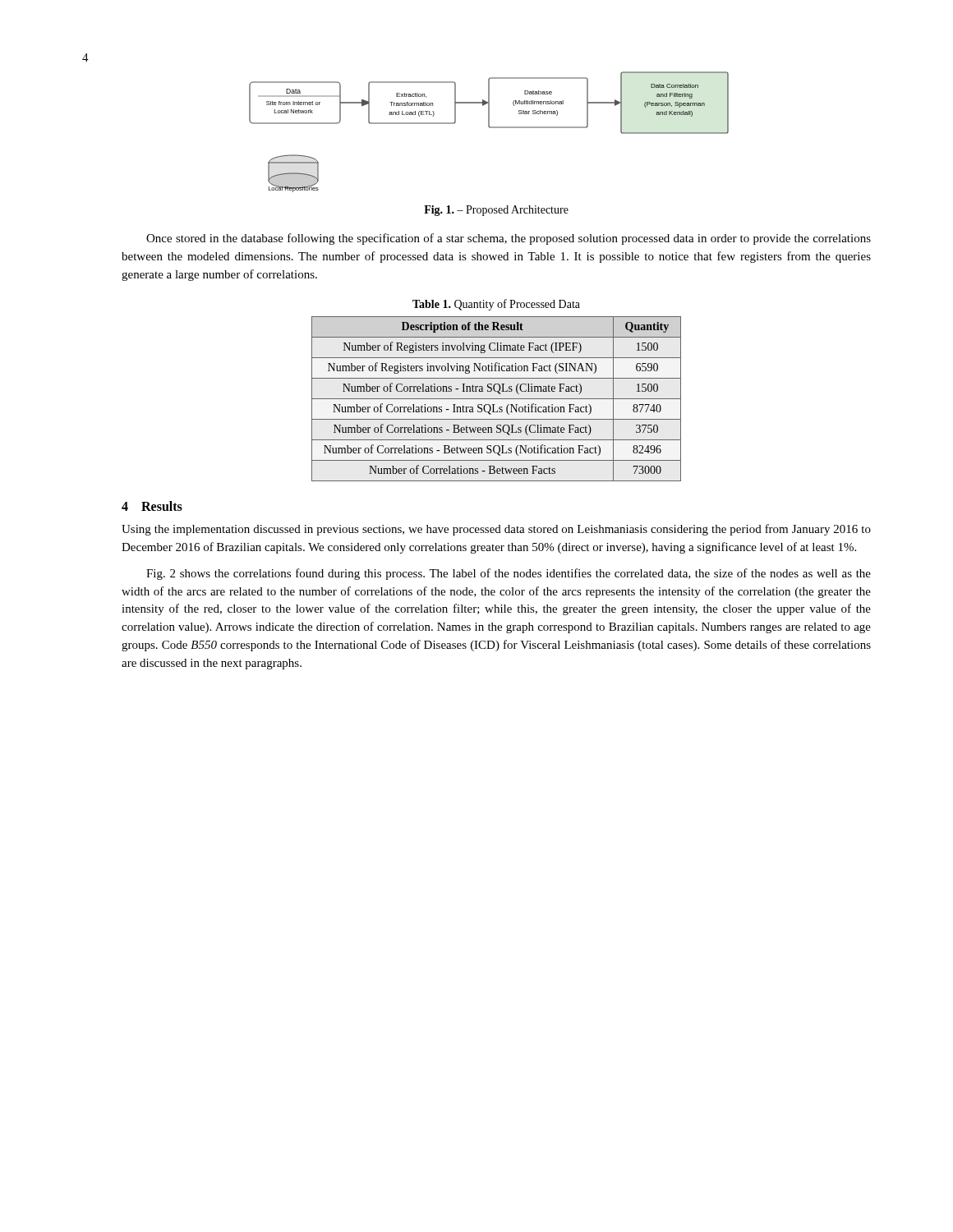This screenshot has width=953, height=1232.
Task: Click on the text block with the text "Once stored in the database following the specification"
Action: pyautogui.click(x=496, y=256)
